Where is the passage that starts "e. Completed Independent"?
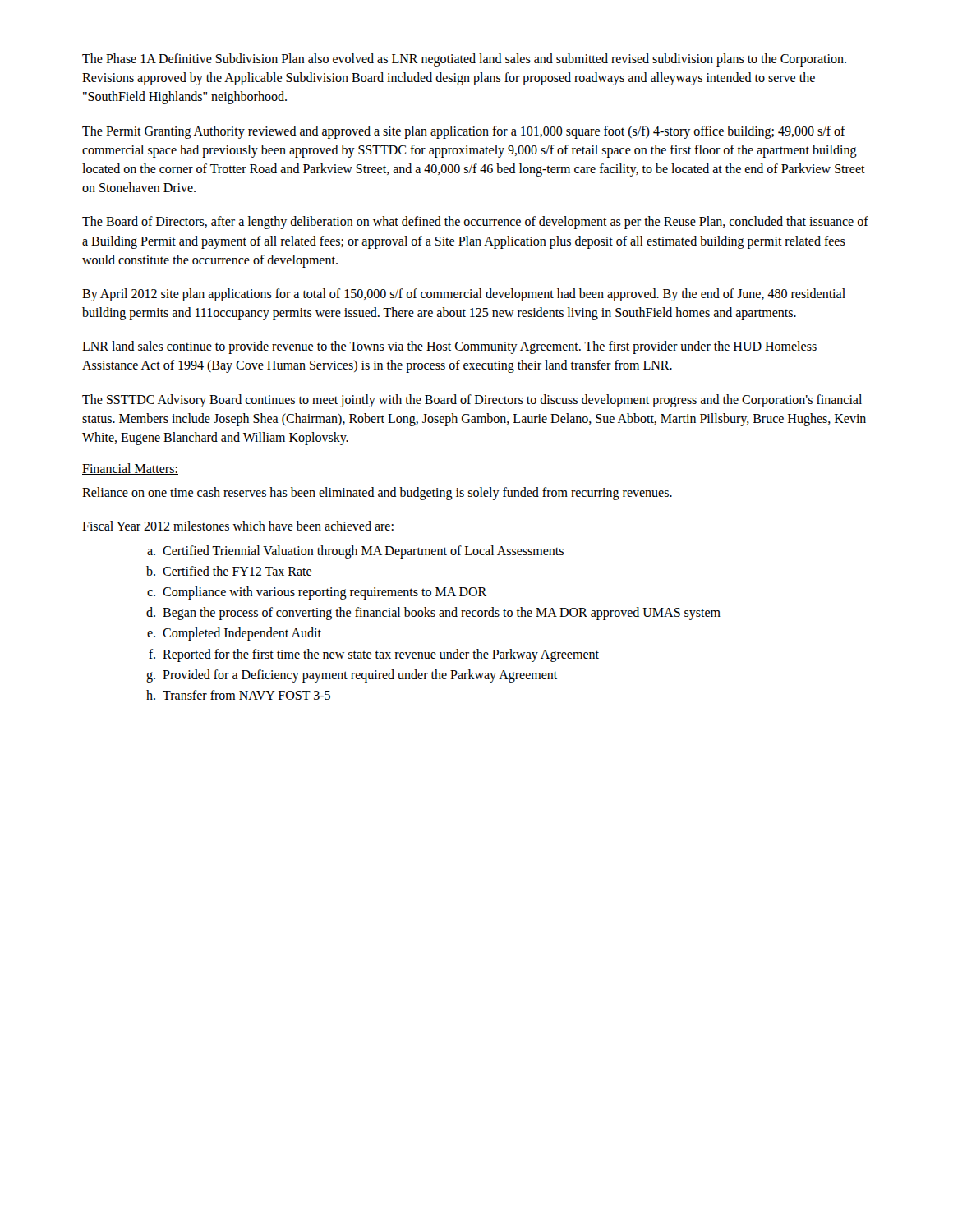 pyautogui.click(x=234, y=634)
